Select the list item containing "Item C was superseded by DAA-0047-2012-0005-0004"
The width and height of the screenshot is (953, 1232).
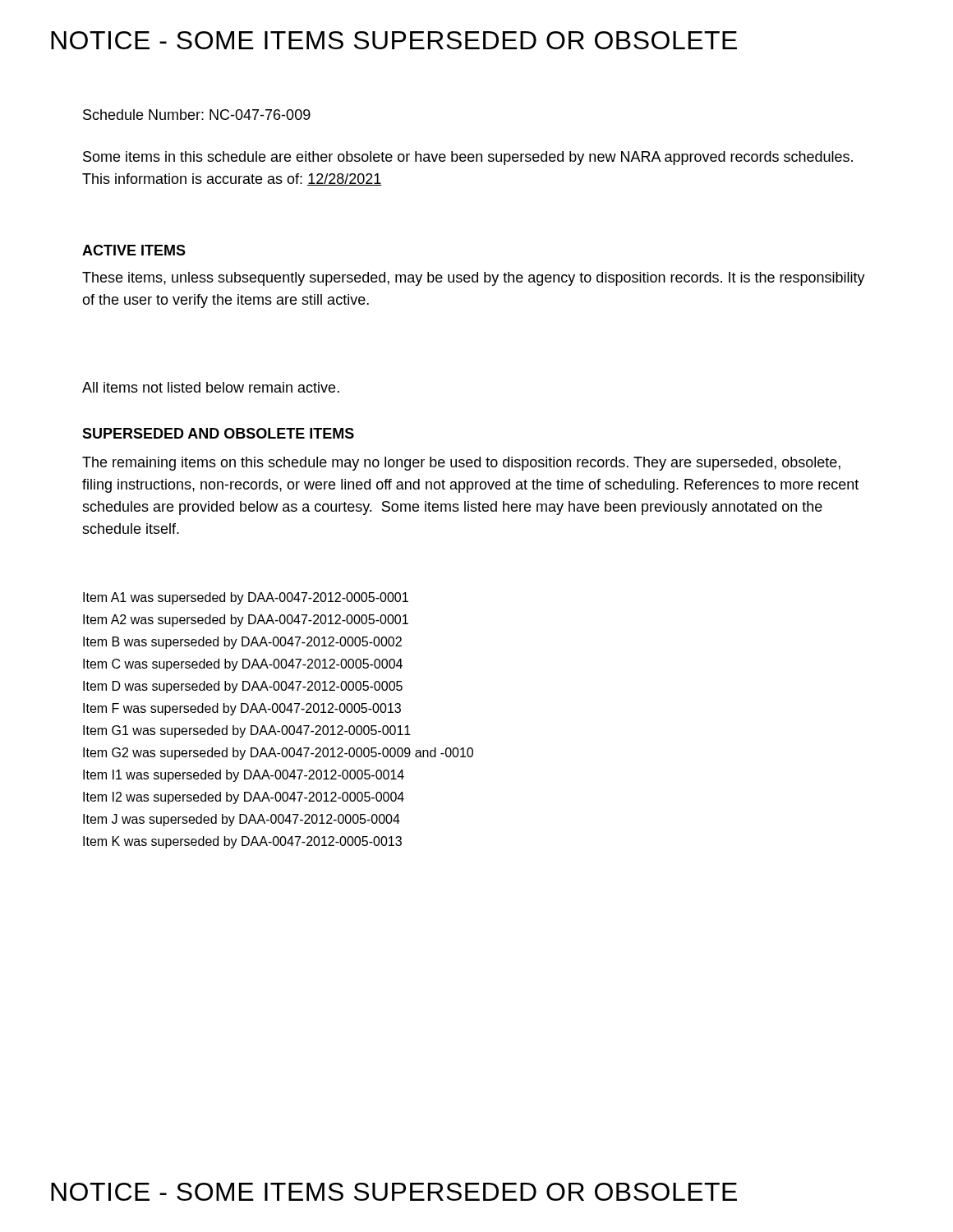click(x=243, y=664)
